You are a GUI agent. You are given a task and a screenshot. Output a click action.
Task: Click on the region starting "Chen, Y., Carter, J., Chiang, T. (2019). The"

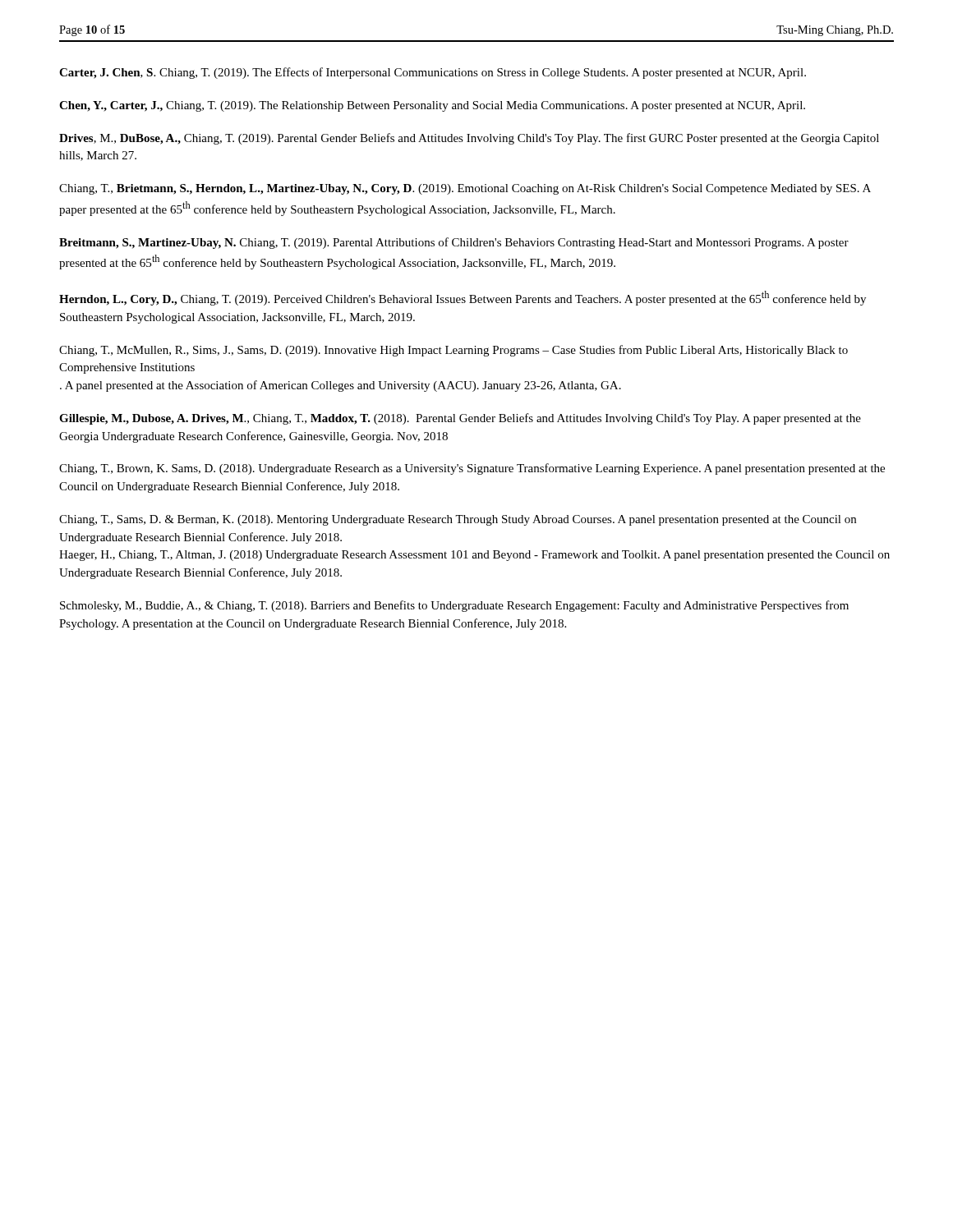click(x=433, y=105)
